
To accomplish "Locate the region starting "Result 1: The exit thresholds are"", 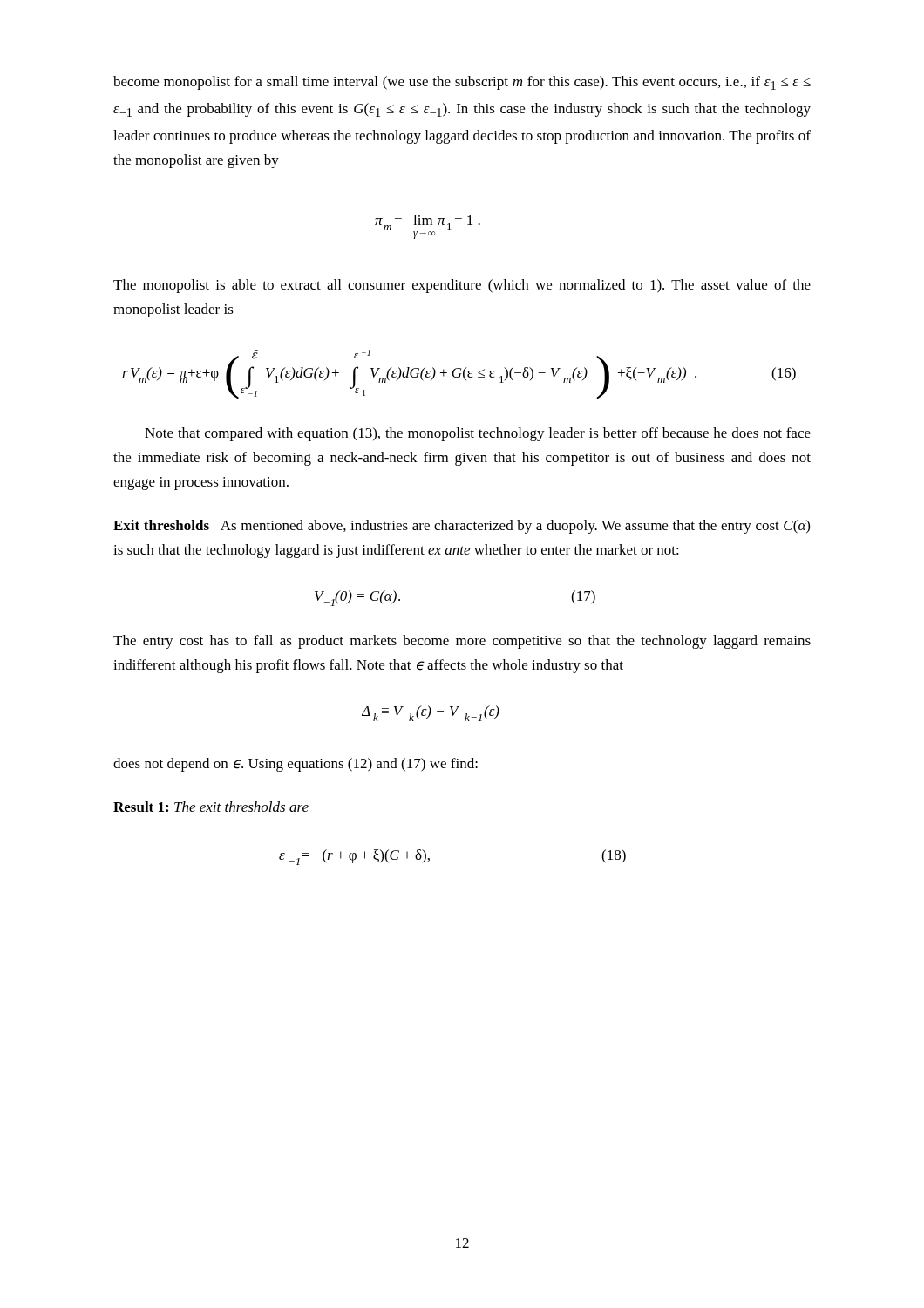I will (x=211, y=807).
